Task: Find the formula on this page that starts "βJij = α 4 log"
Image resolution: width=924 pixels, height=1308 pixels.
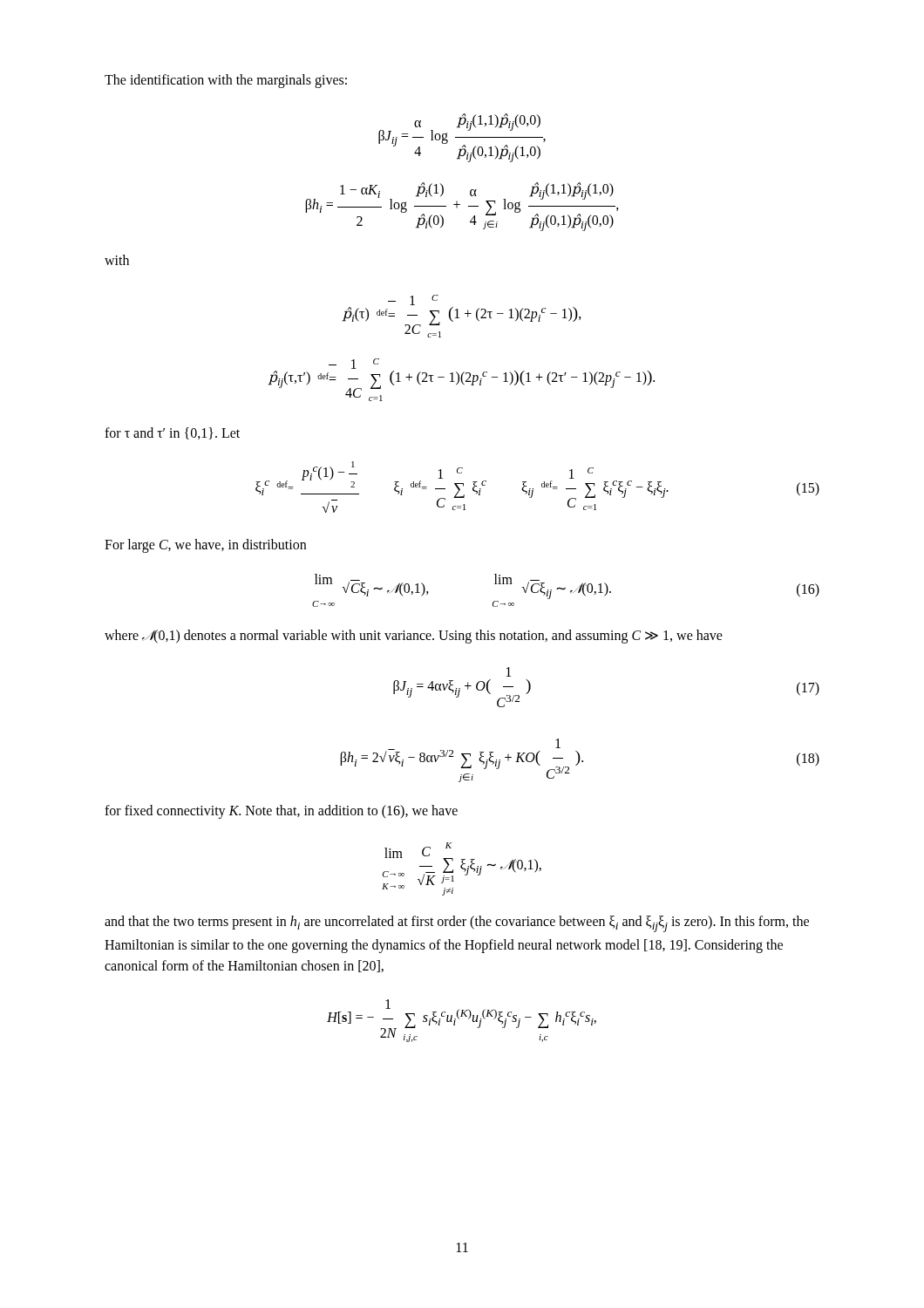Action: [x=462, y=171]
